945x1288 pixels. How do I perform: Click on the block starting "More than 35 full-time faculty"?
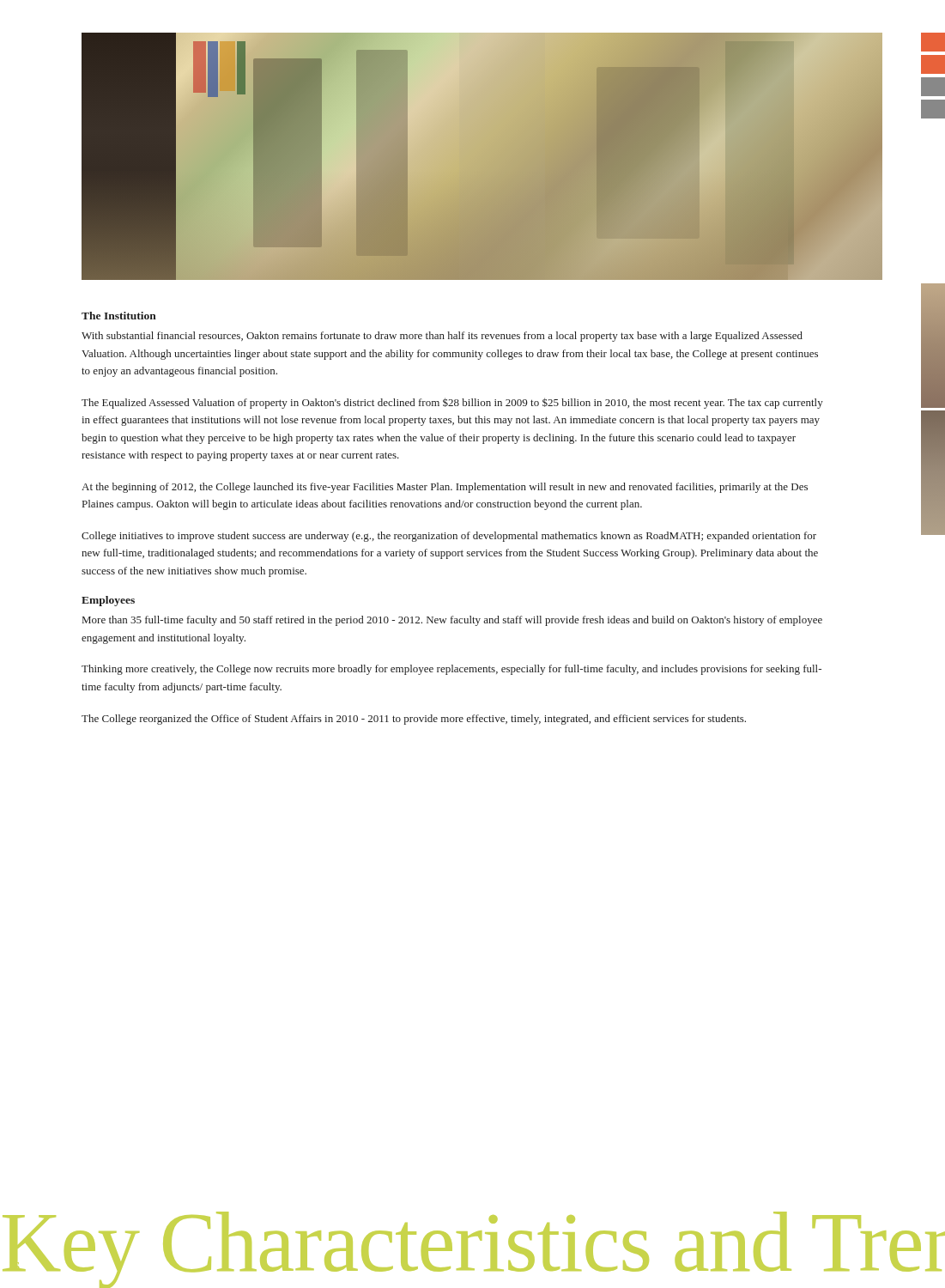click(452, 629)
